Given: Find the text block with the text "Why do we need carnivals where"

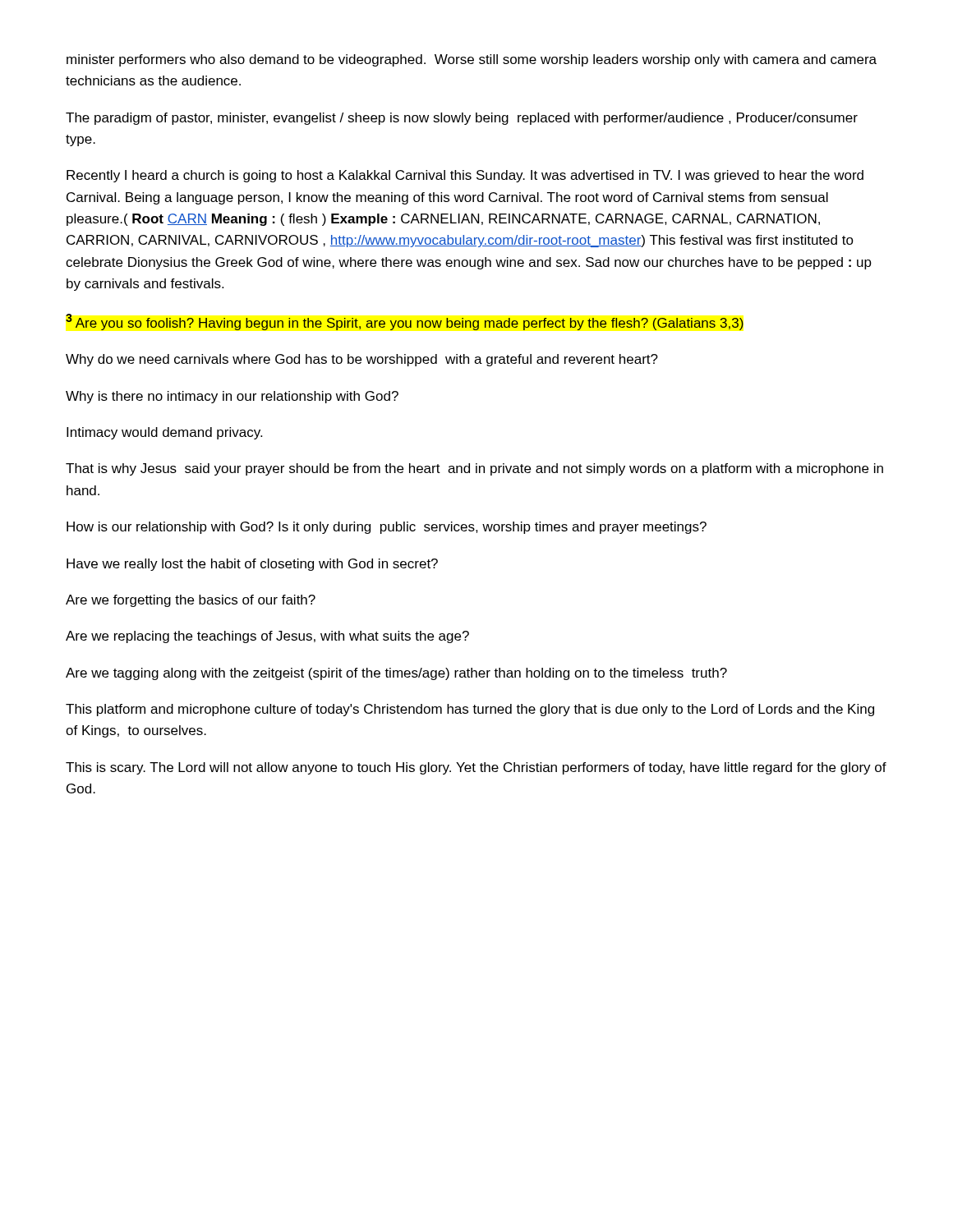Looking at the screenshot, I should click(x=362, y=360).
